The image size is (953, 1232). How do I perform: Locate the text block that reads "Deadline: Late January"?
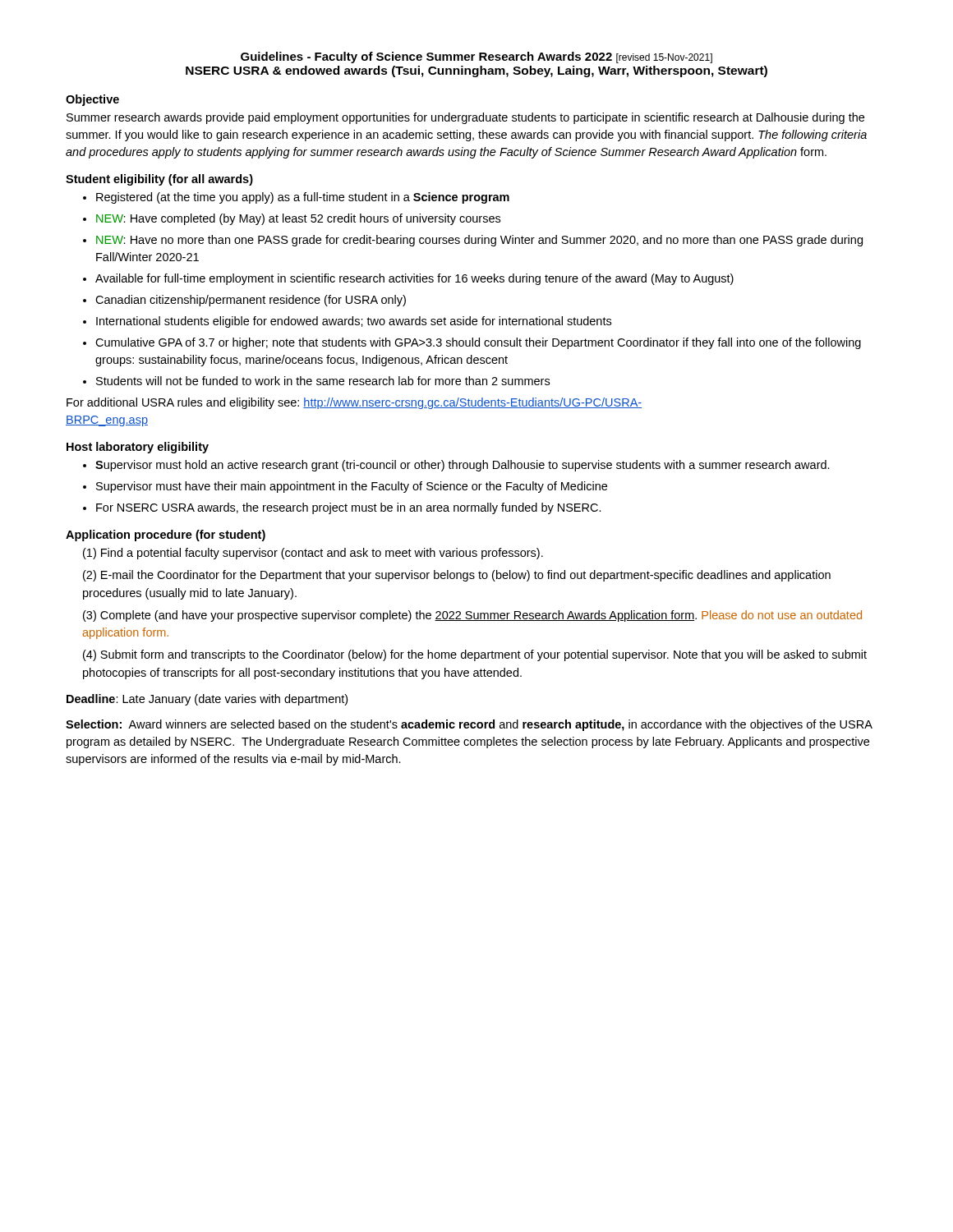tap(207, 699)
